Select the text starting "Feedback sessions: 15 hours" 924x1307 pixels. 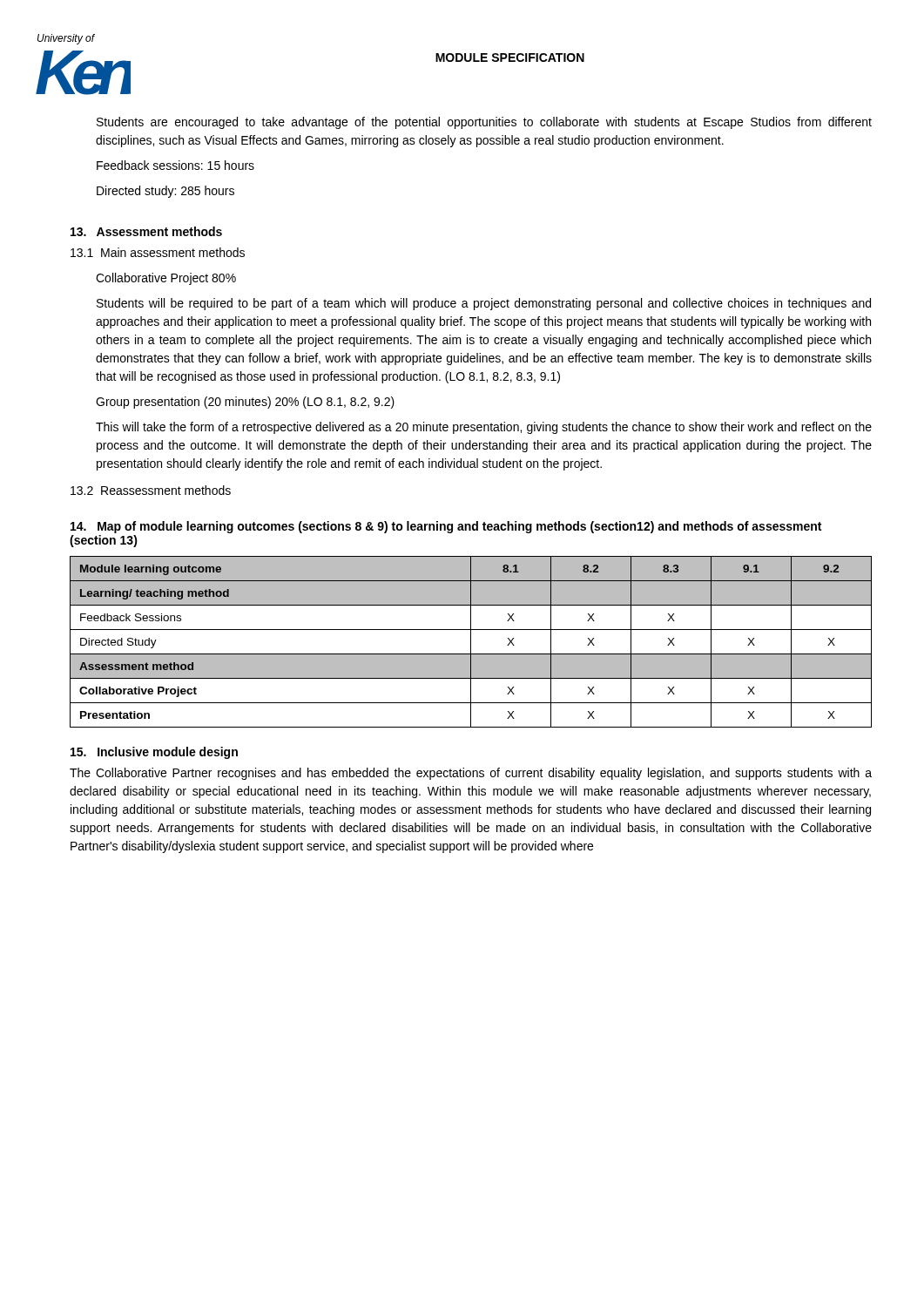pyautogui.click(x=175, y=166)
